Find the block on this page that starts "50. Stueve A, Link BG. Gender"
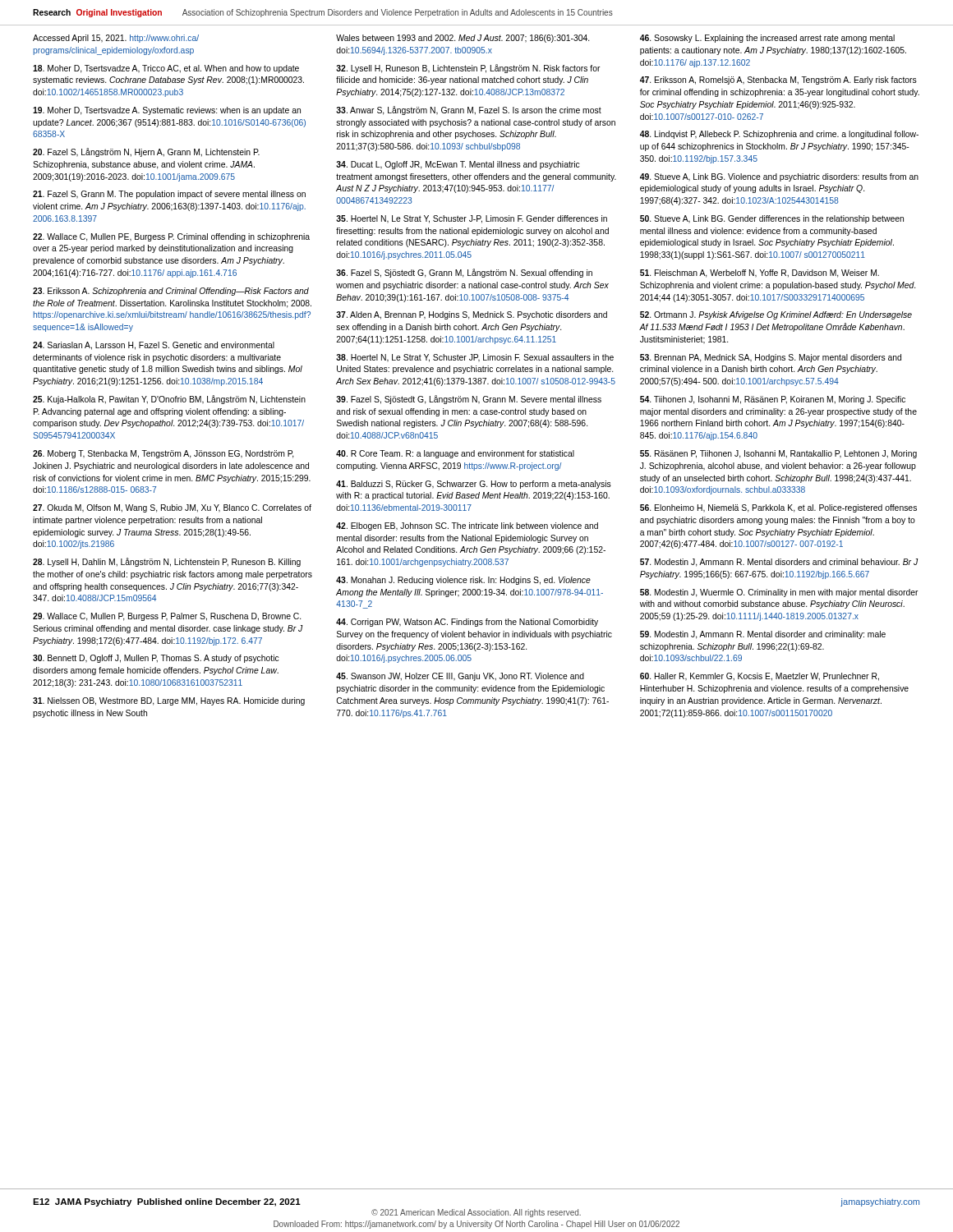The height and width of the screenshot is (1232, 953). pos(772,237)
